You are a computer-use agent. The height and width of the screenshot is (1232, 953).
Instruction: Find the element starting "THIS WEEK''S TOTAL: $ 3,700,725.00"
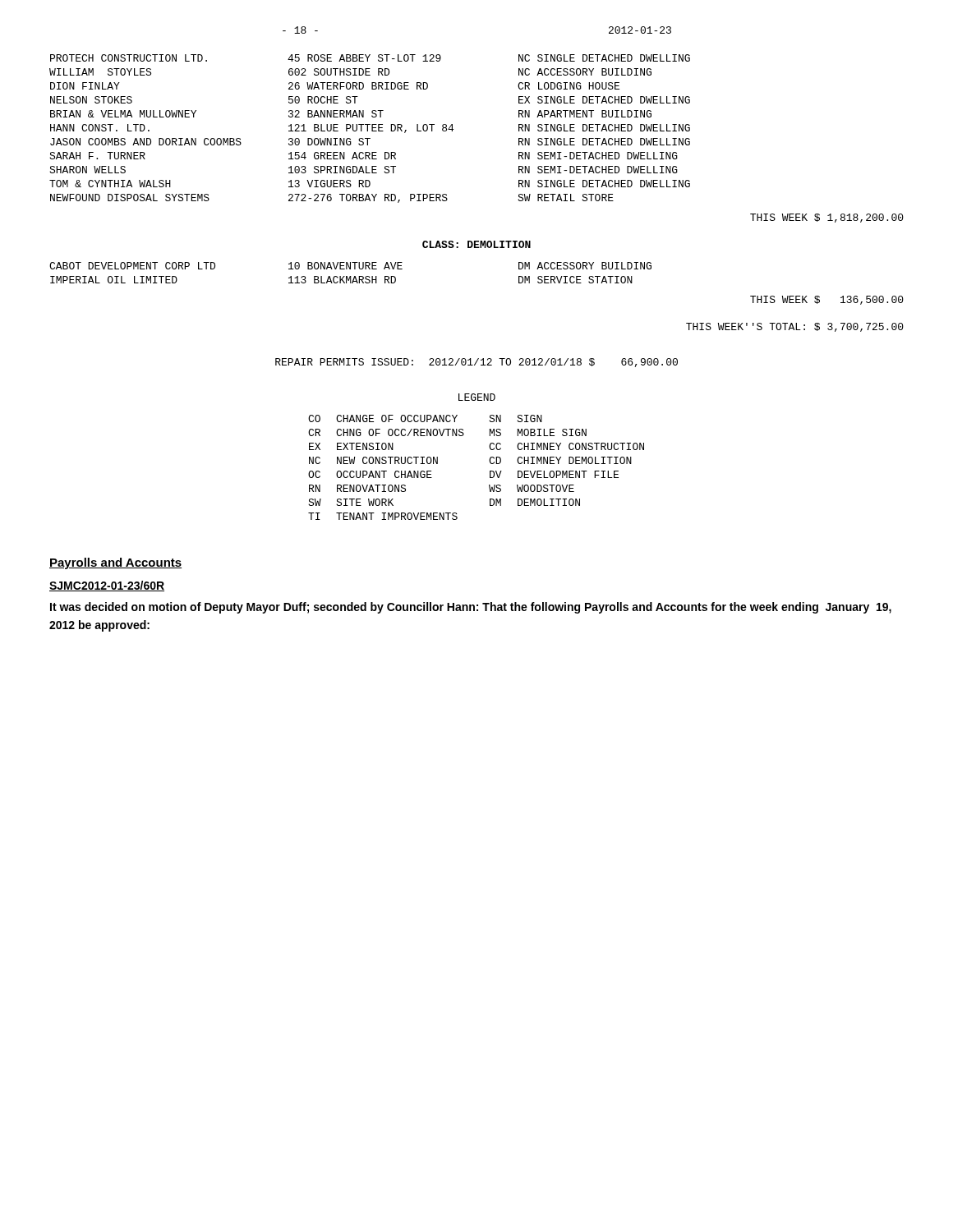[795, 327]
